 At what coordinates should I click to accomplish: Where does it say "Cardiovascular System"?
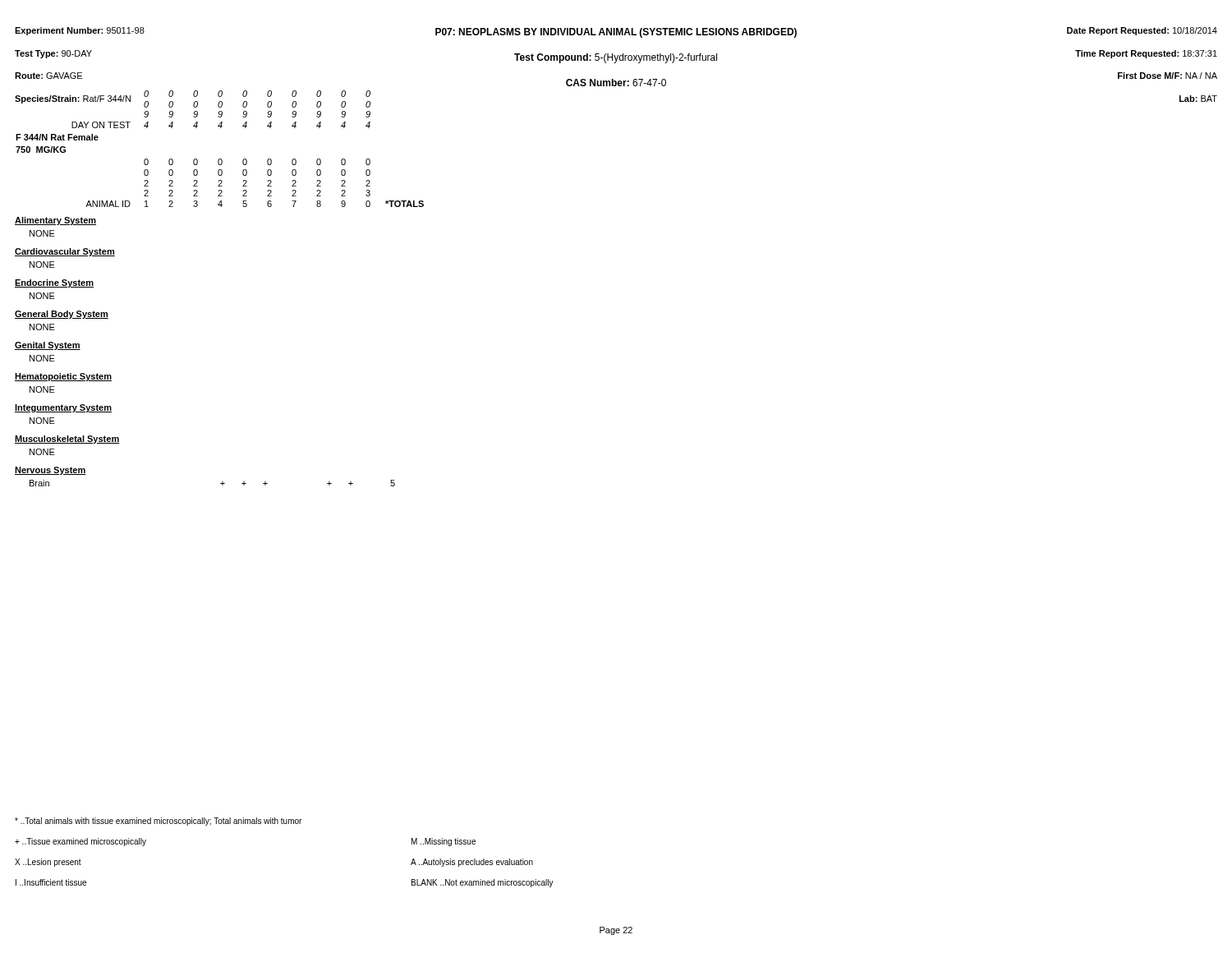[65, 251]
